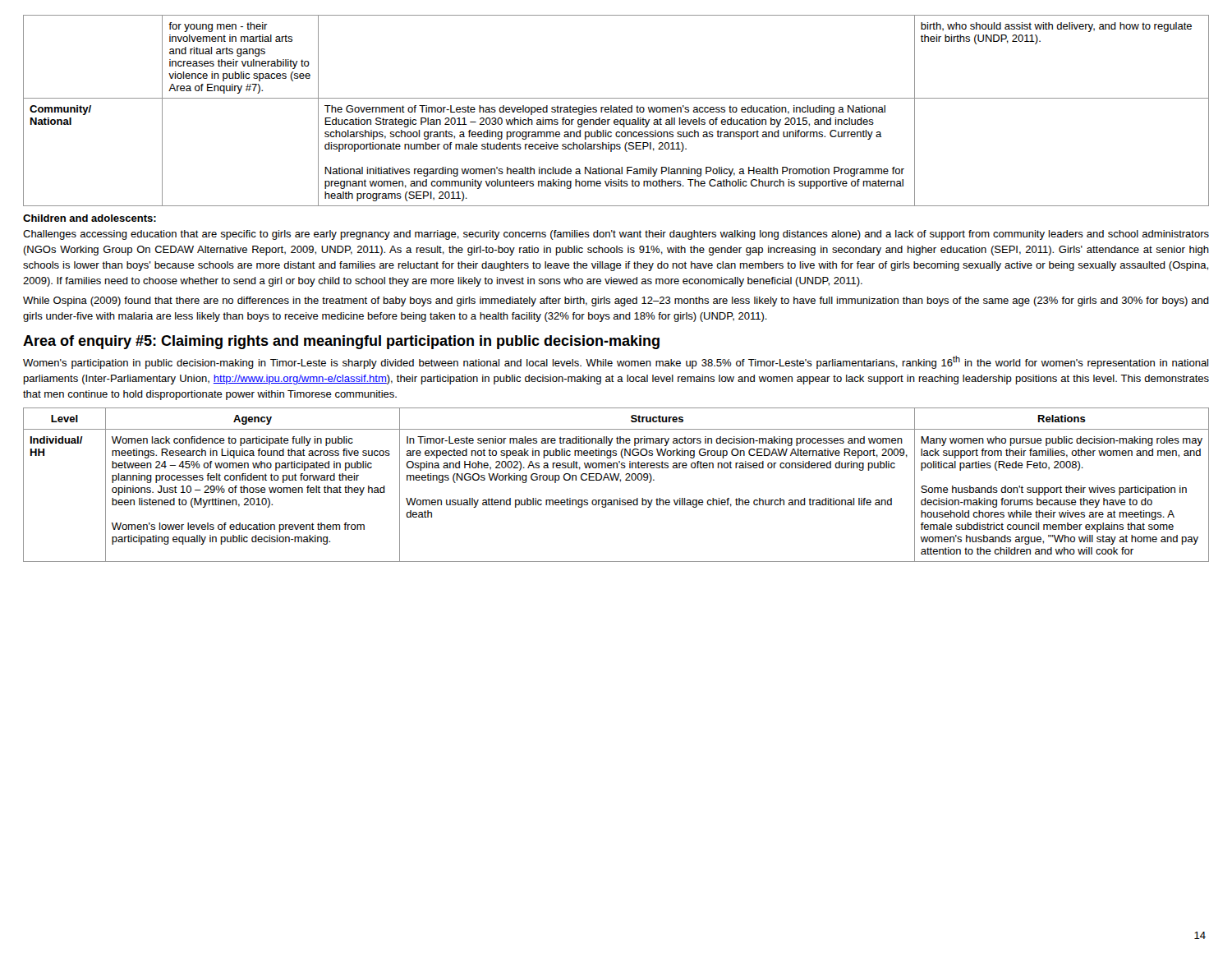This screenshot has width=1232, height=953.
Task: Find the element starting "Children and adolescents:"
Action: coord(90,218)
